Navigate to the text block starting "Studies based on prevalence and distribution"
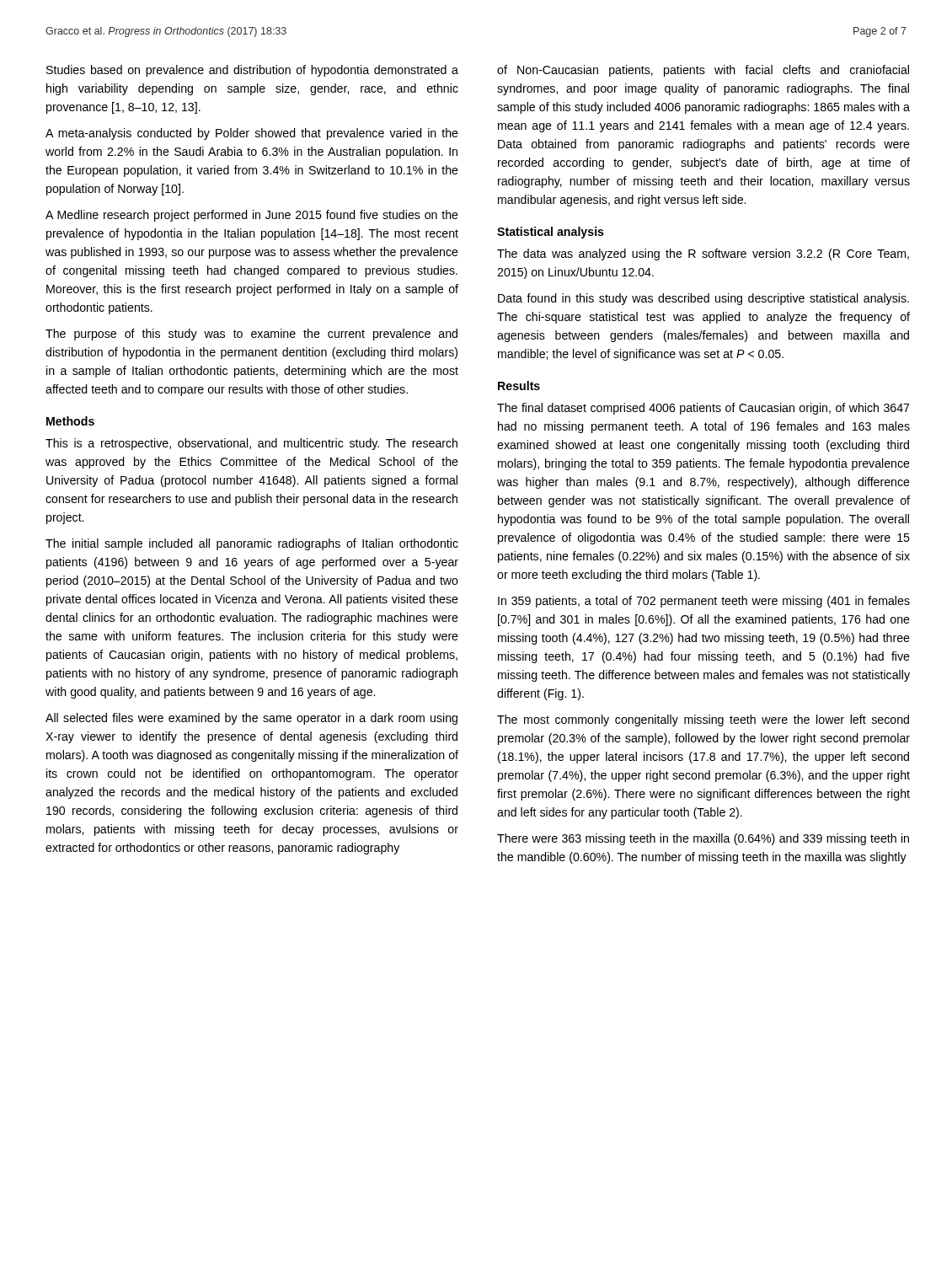This screenshot has width=952, height=1264. [252, 88]
